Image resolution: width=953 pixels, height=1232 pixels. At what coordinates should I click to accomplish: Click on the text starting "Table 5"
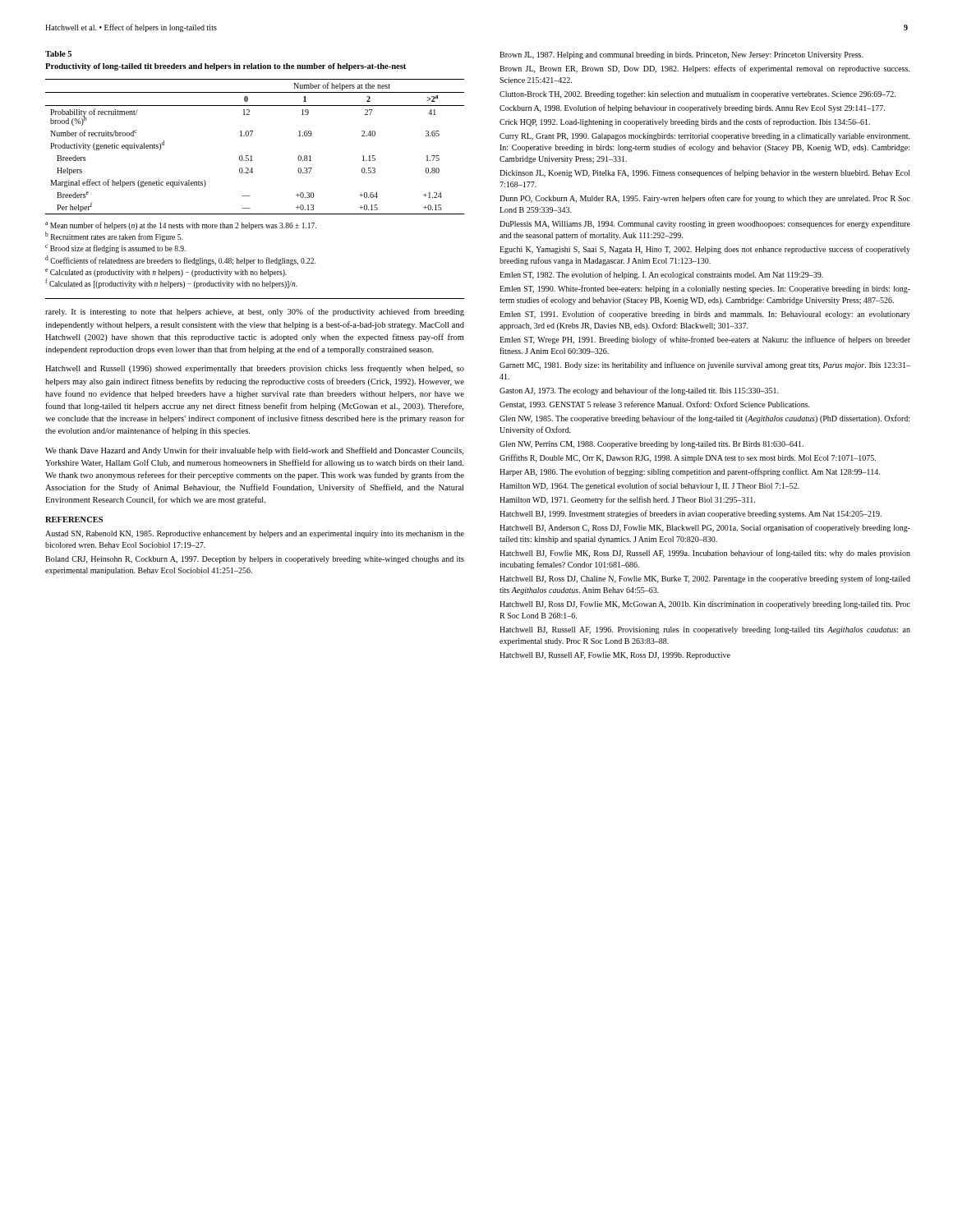tap(59, 54)
